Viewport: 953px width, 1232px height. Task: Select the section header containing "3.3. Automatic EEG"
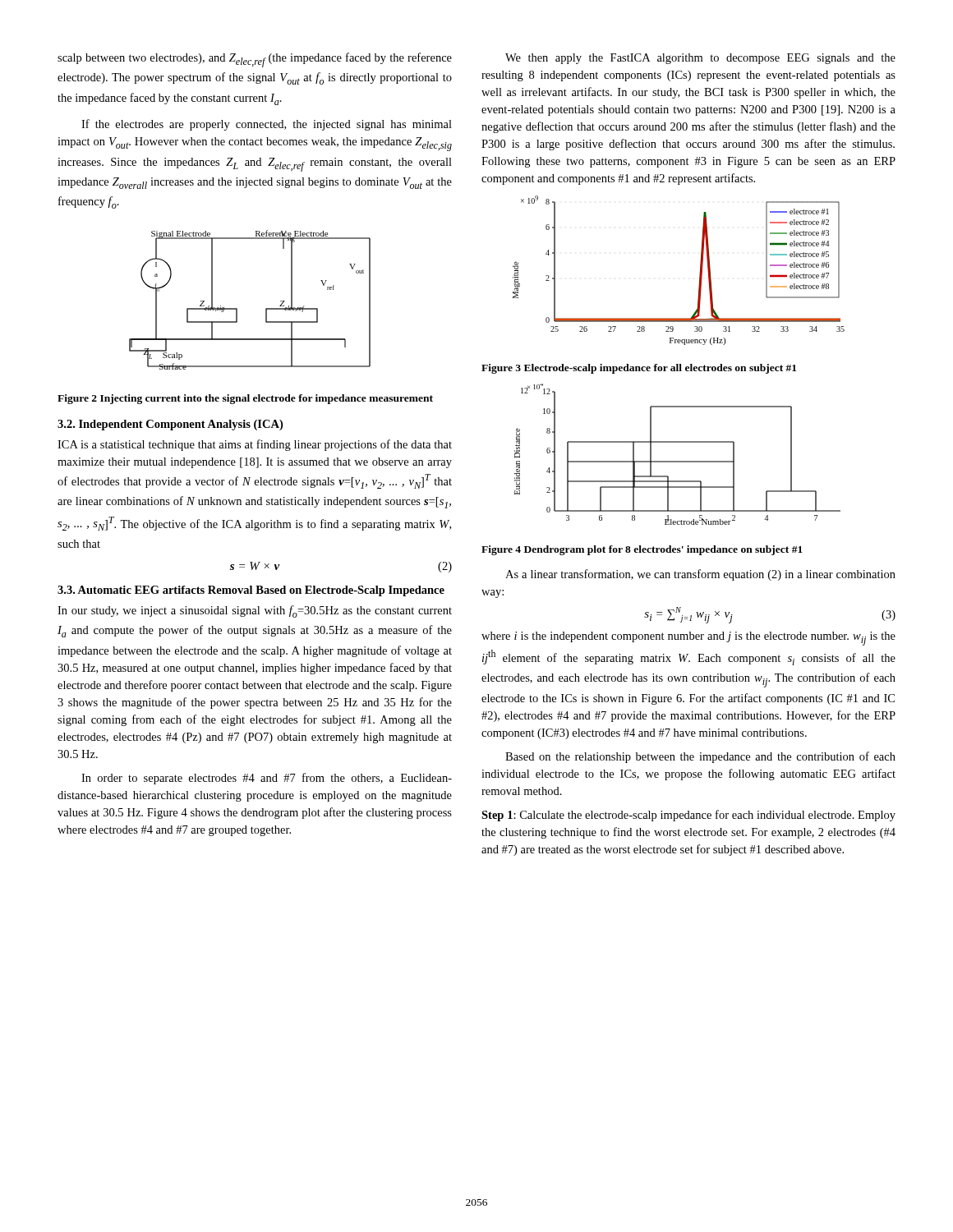(251, 590)
